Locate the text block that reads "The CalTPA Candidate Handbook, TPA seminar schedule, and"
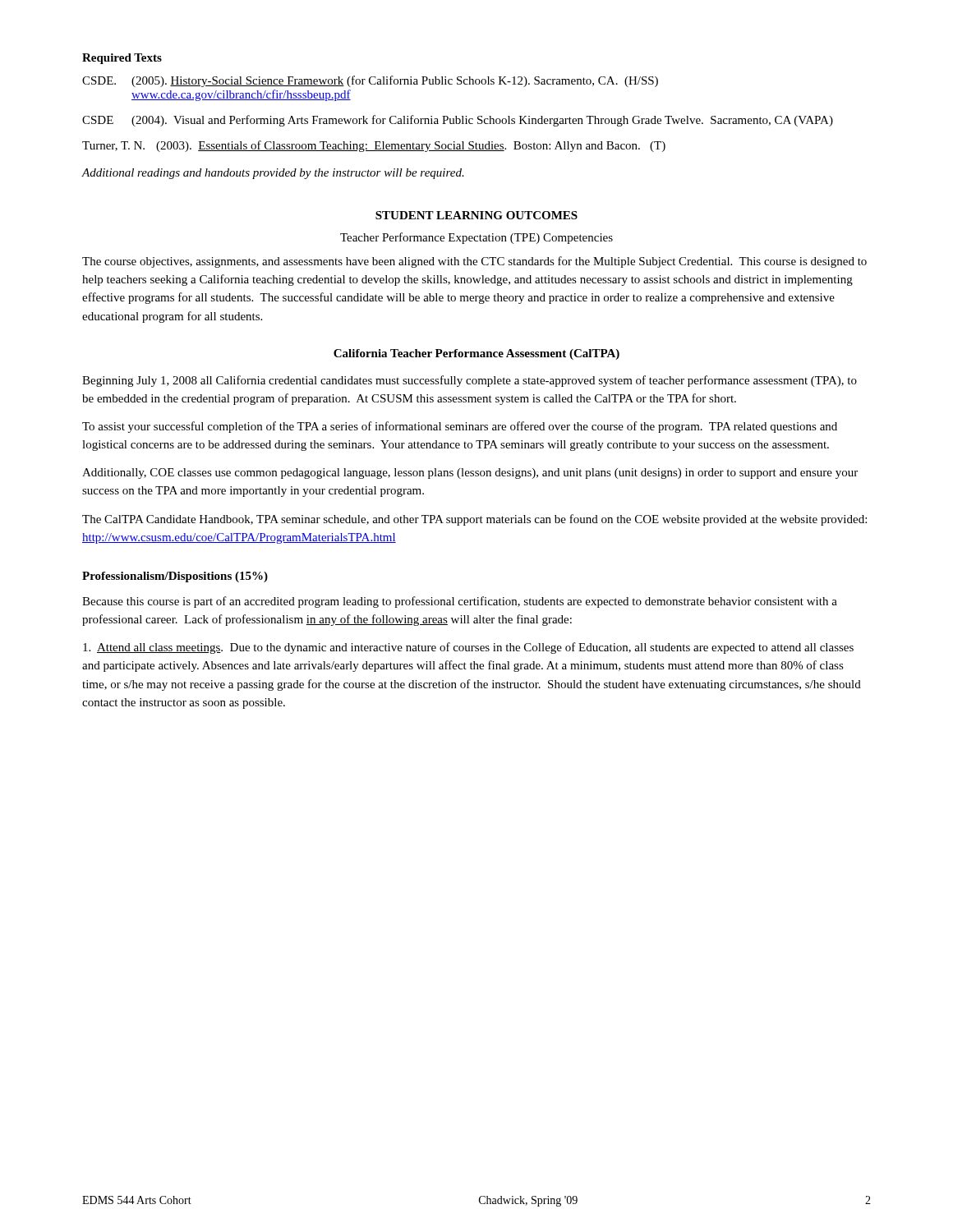The height and width of the screenshot is (1232, 953). pyautogui.click(x=476, y=528)
